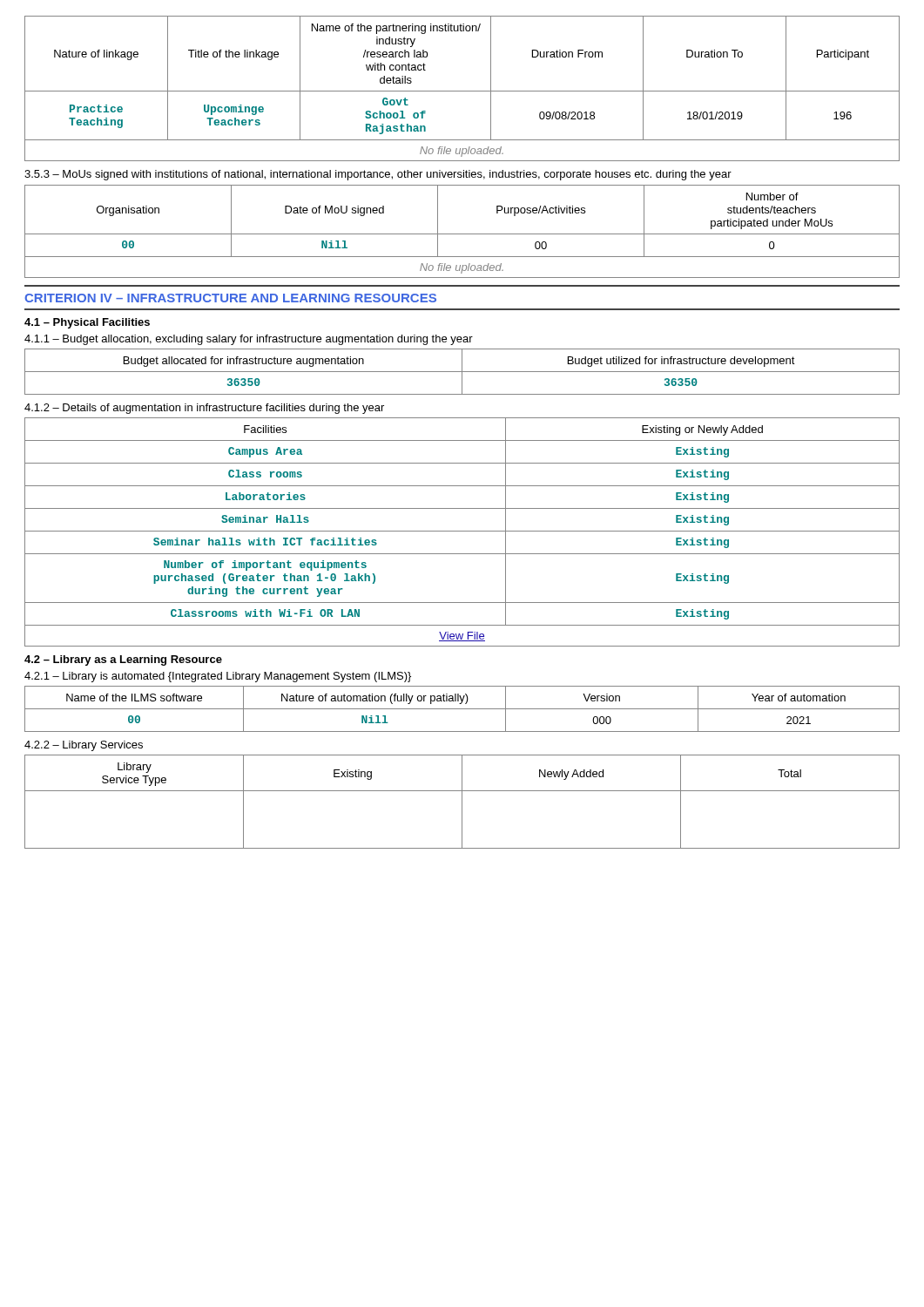The image size is (924, 1307).
Task: Find the text starting "1.2 – Details"
Action: (x=204, y=407)
